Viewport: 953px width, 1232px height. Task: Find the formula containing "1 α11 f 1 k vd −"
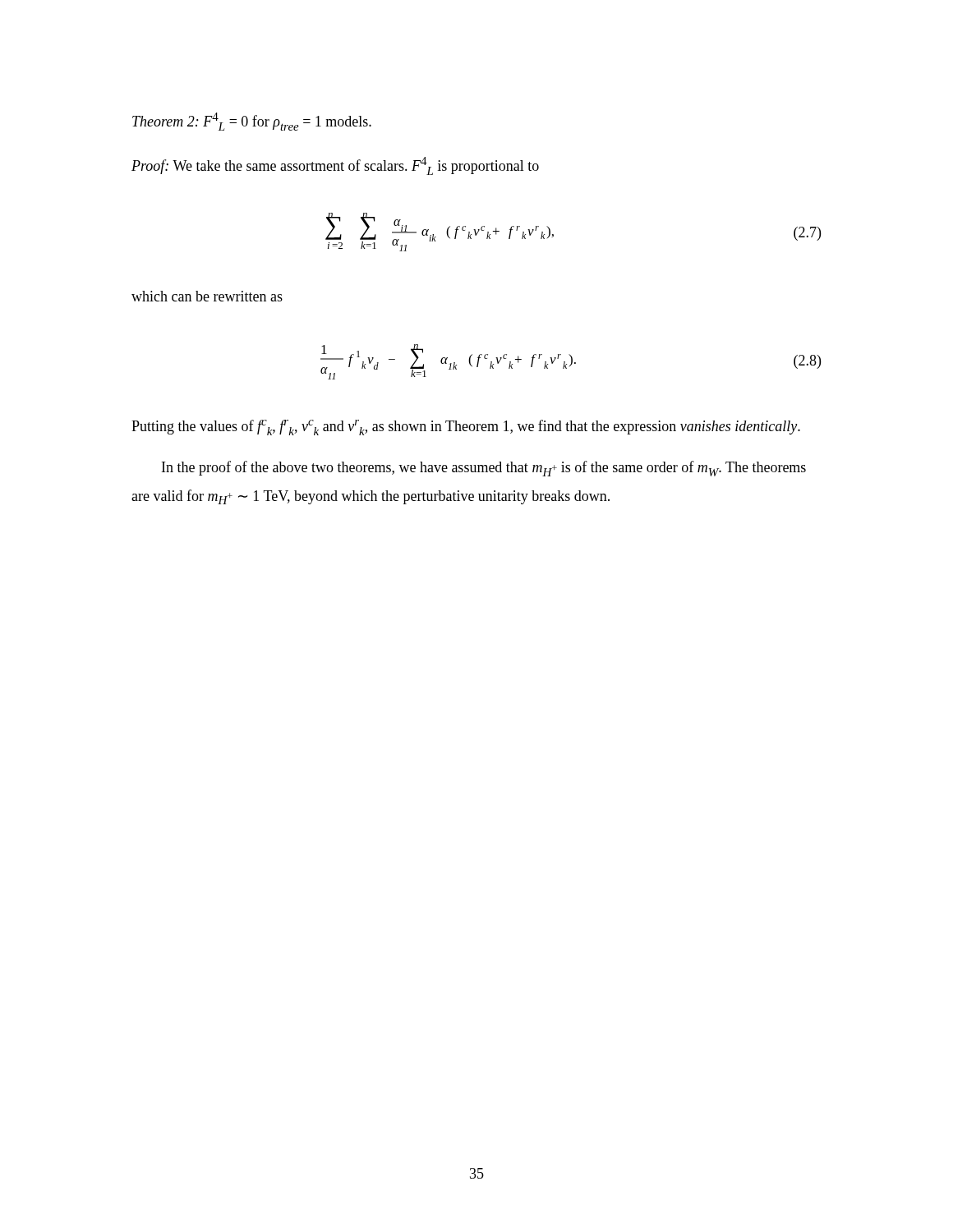coord(571,360)
